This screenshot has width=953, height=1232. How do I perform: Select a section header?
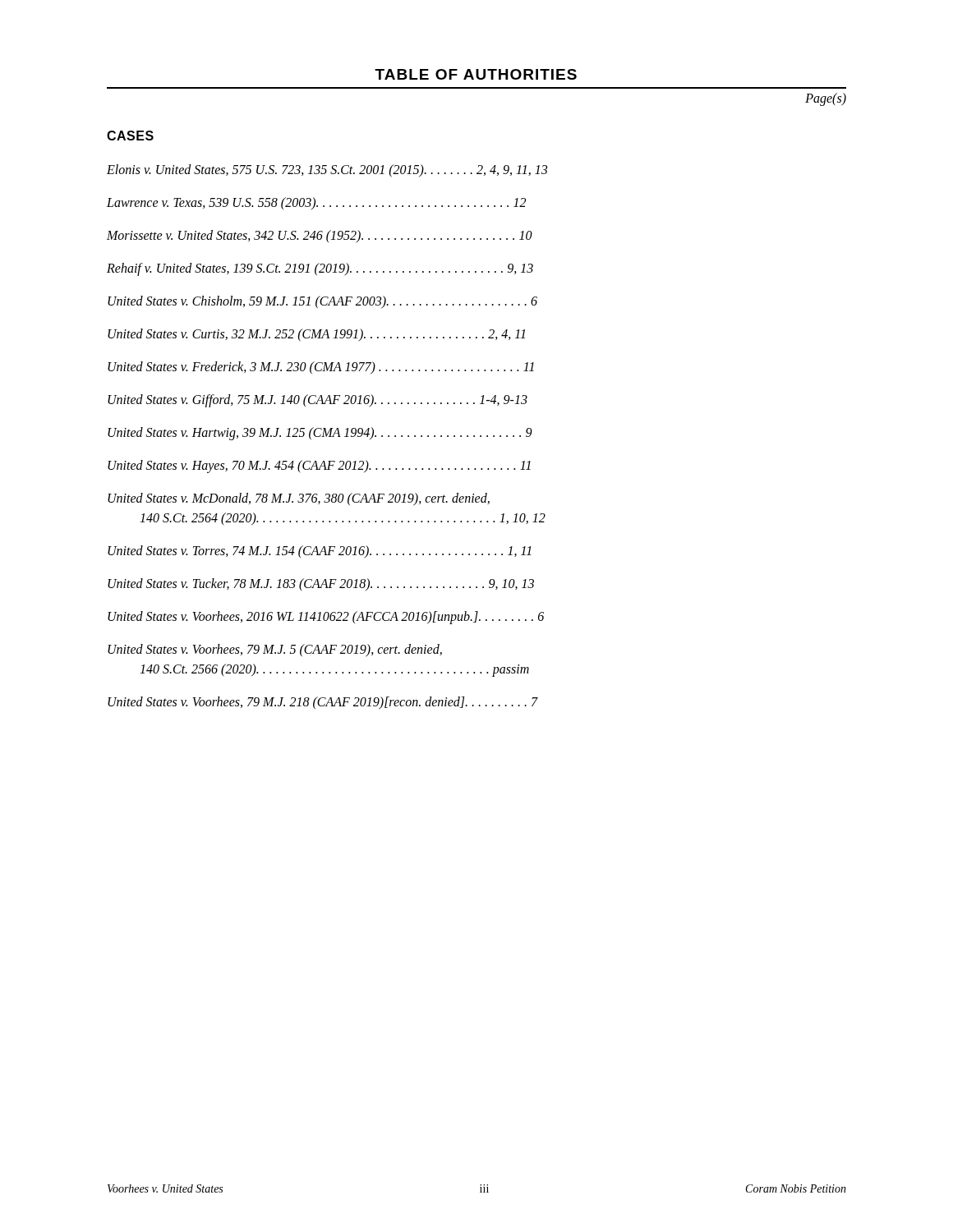pyautogui.click(x=130, y=136)
